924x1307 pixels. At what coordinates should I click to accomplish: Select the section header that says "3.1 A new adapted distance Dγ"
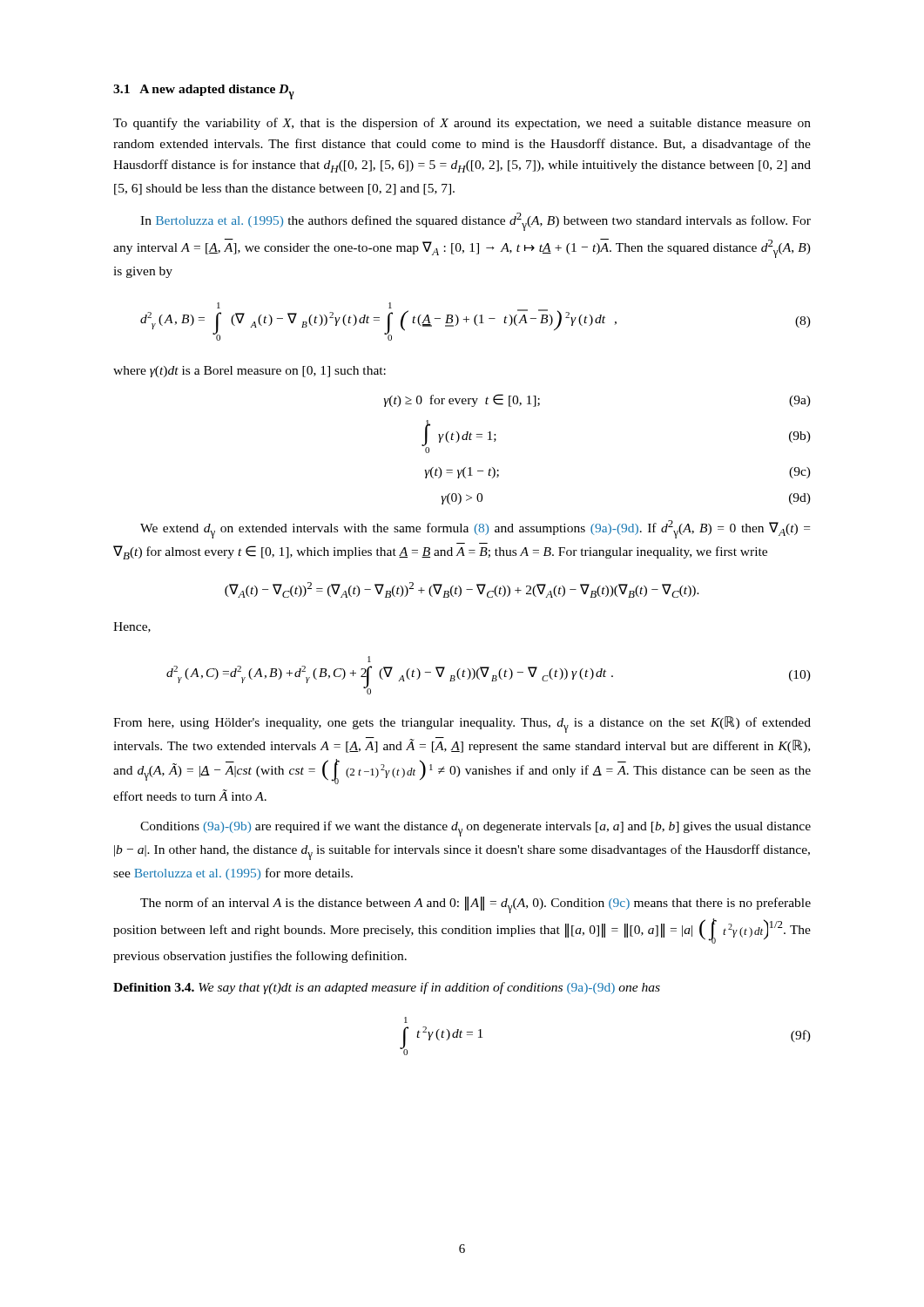click(204, 90)
